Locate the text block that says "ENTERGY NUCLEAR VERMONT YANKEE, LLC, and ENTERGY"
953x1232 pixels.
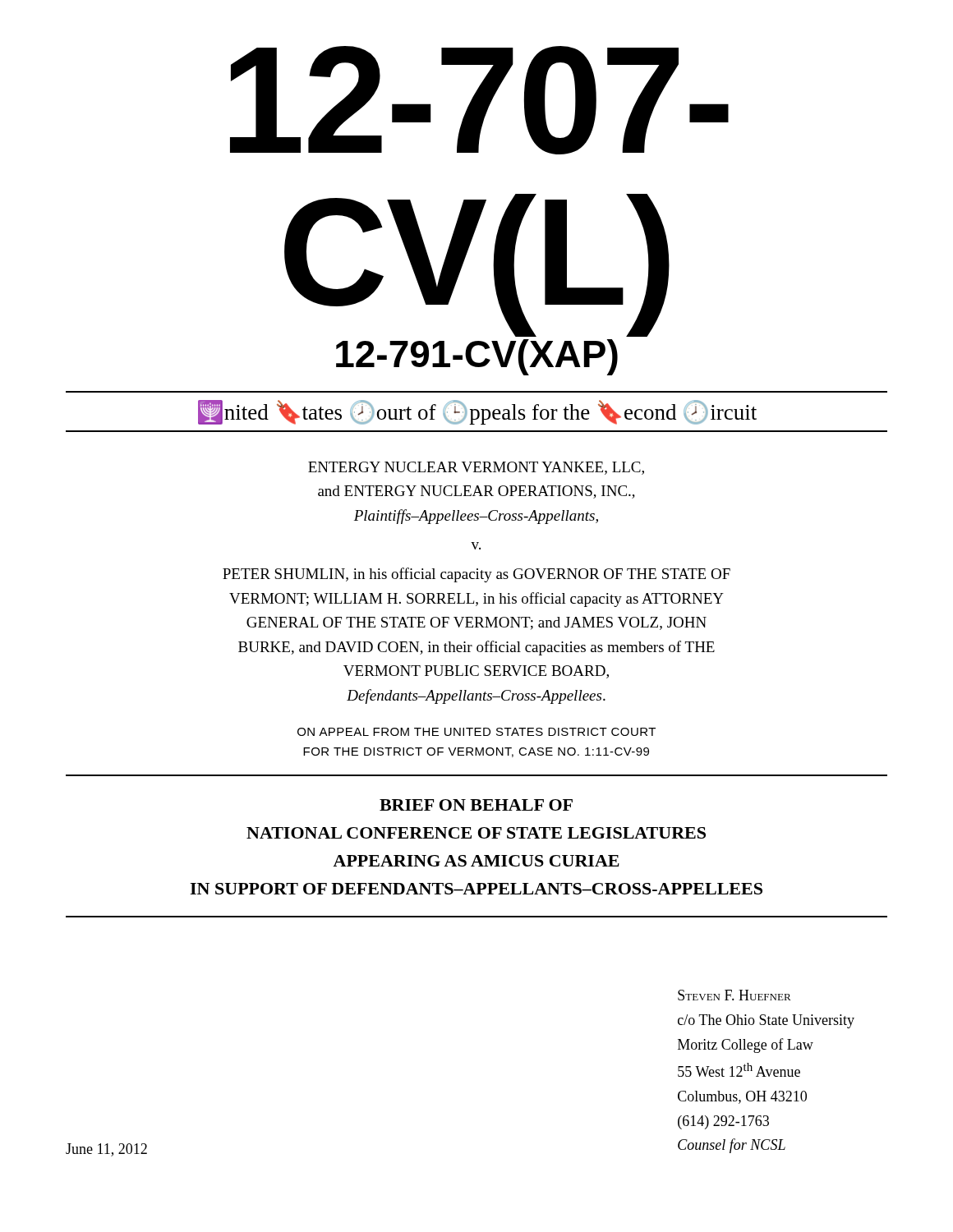coord(476,491)
